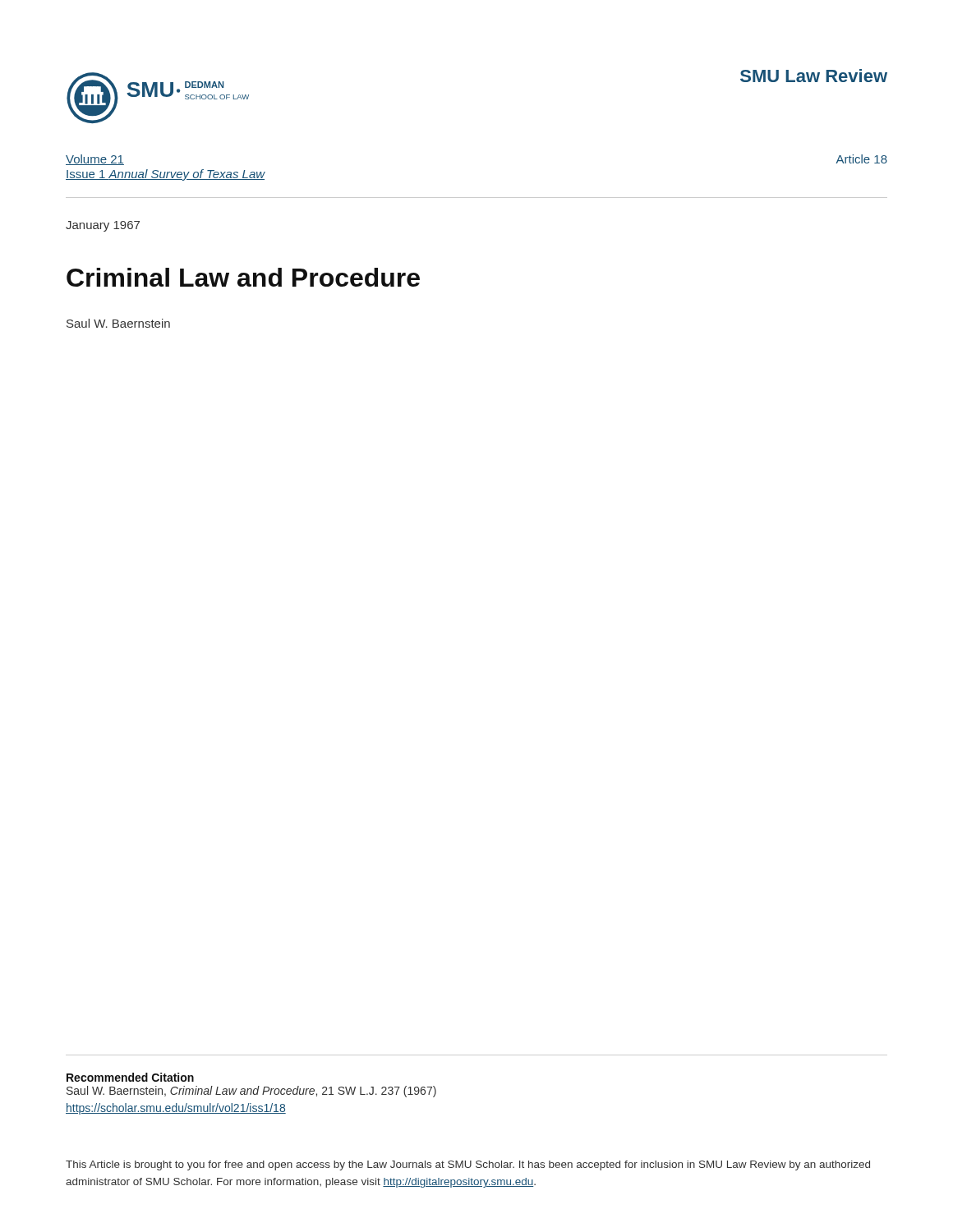Select the text block starting "Criminal Law and Procedure"
This screenshot has height=1232, width=953.
pyautogui.click(x=243, y=278)
